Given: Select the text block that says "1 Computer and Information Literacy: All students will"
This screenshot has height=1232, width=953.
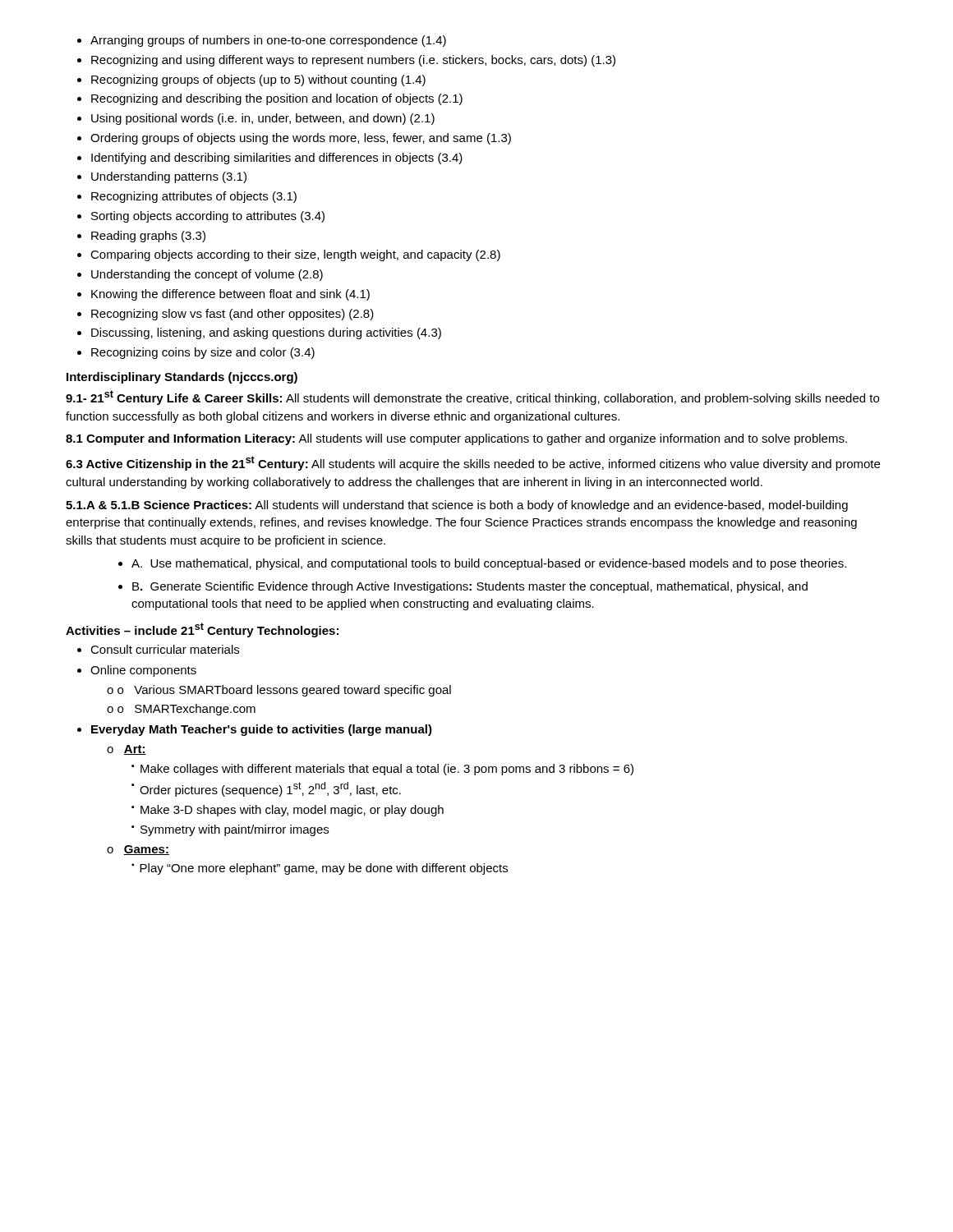Looking at the screenshot, I should tap(457, 438).
